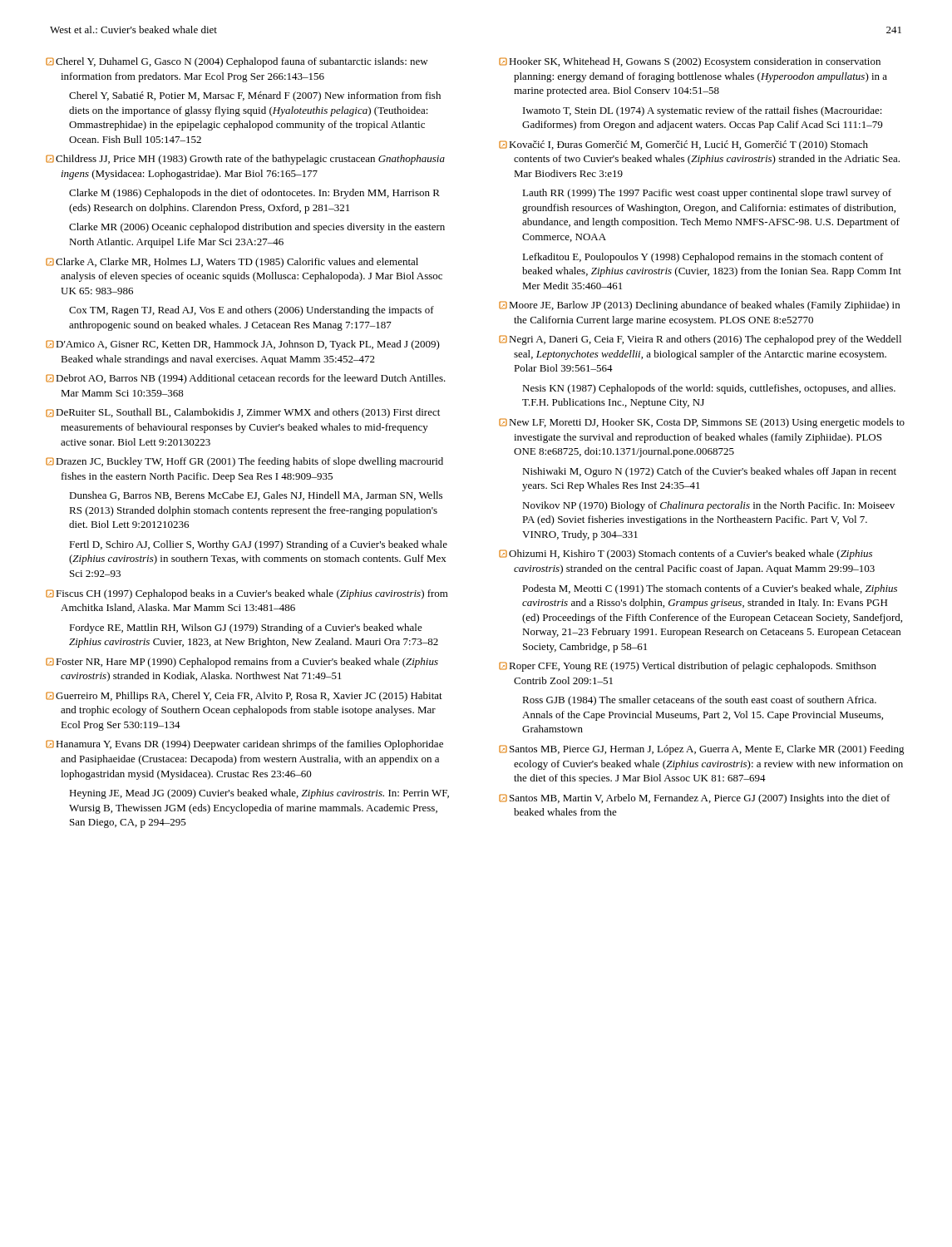Find the passage starting "↗Childress JJ, Price MH (1983) Growth rate of"
952x1247 pixels.
coord(245,166)
